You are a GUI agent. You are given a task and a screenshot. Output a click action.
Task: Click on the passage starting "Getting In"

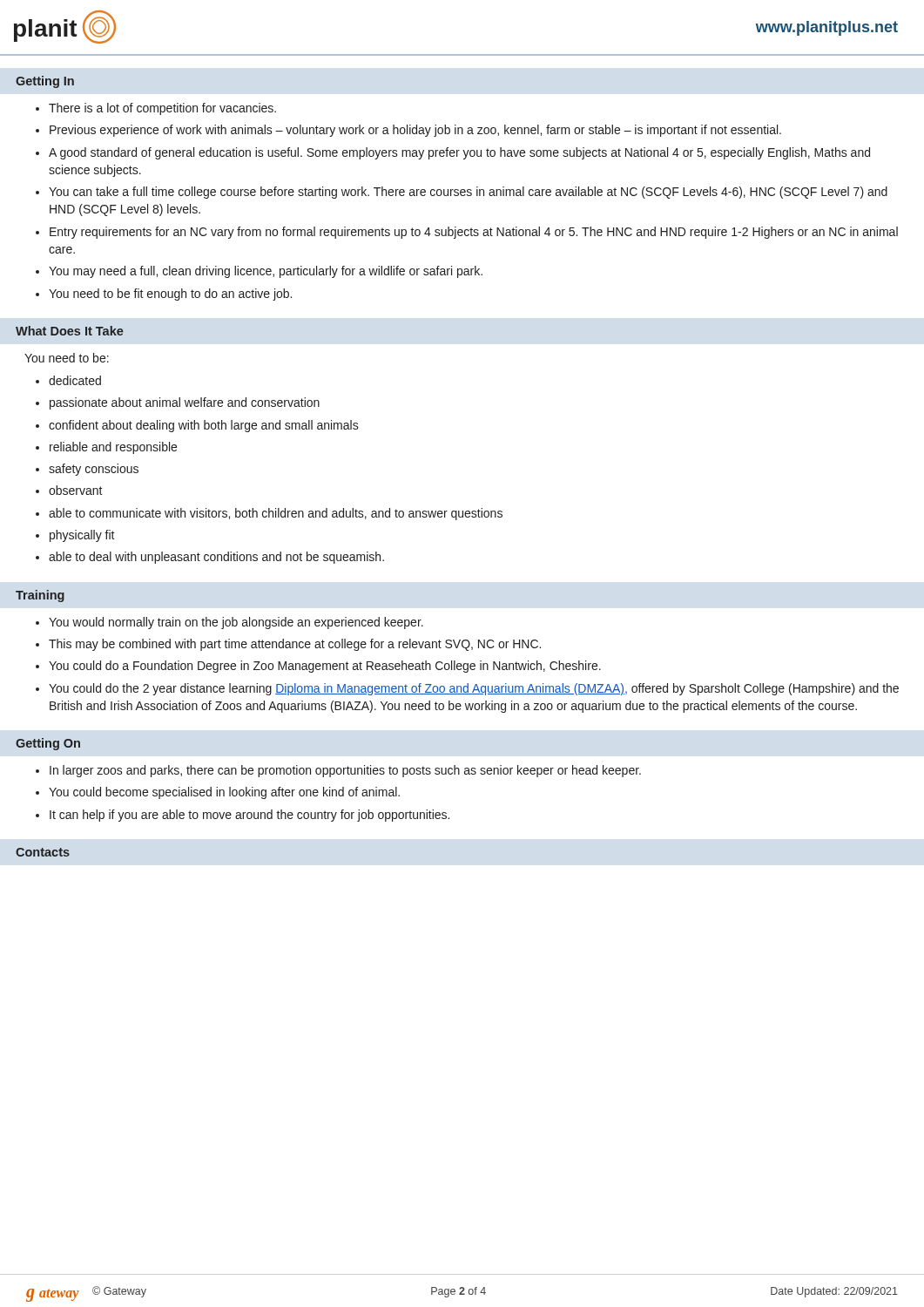(x=45, y=81)
